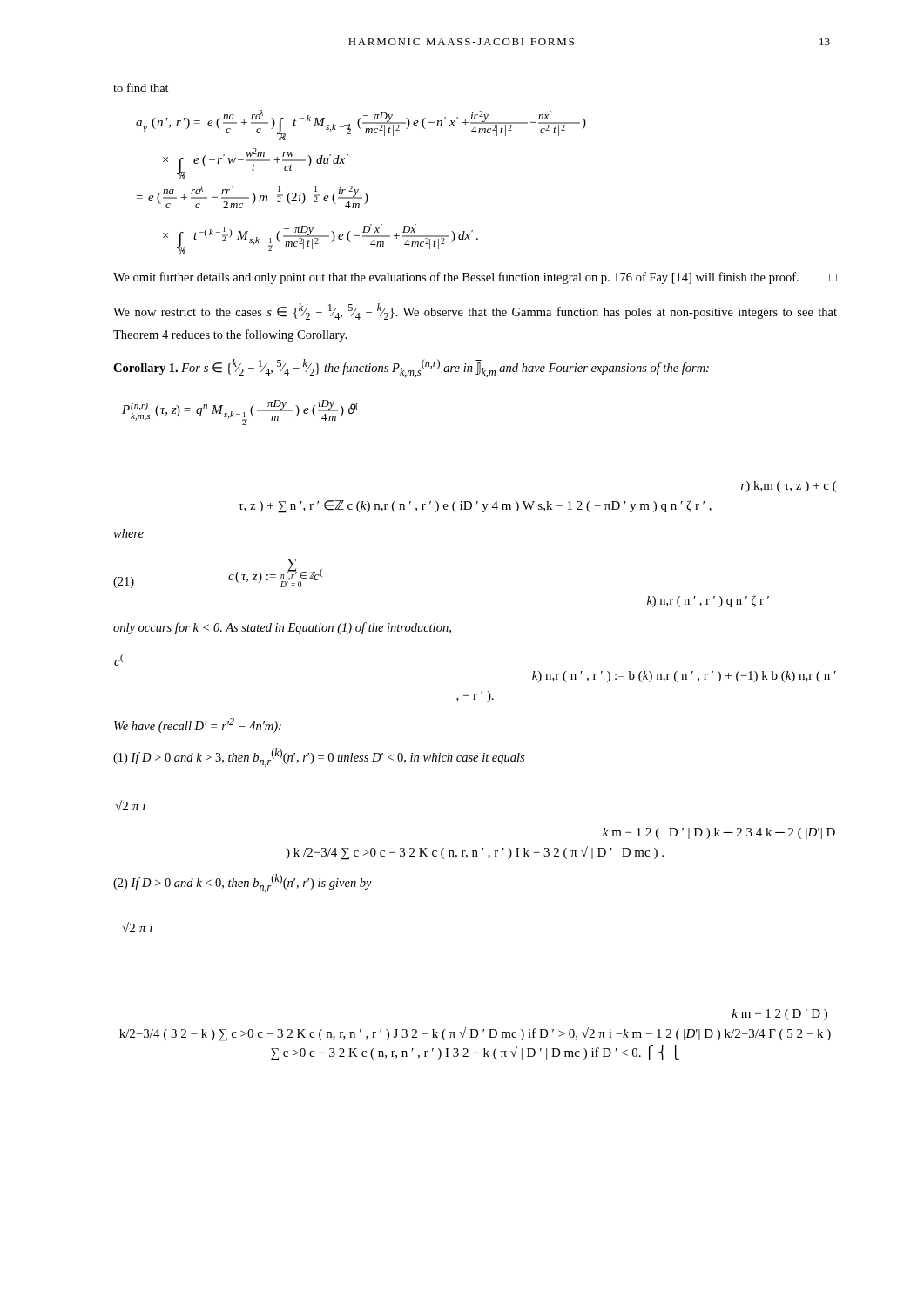Click on the text block with the text "We now restrict to"
This screenshot has height=1307, width=924.
point(475,321)
